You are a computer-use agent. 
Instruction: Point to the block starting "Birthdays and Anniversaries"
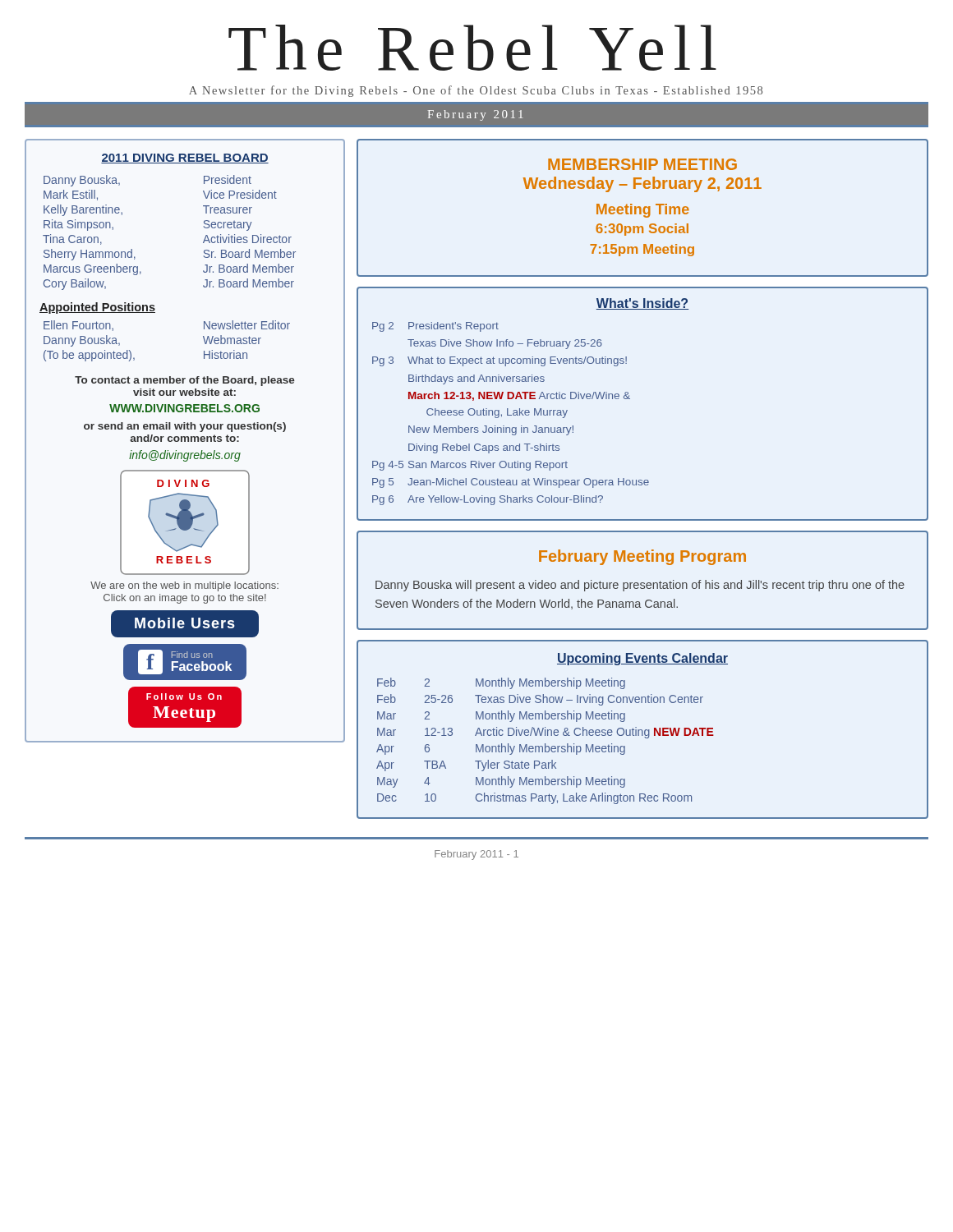(x=476, y=379)
